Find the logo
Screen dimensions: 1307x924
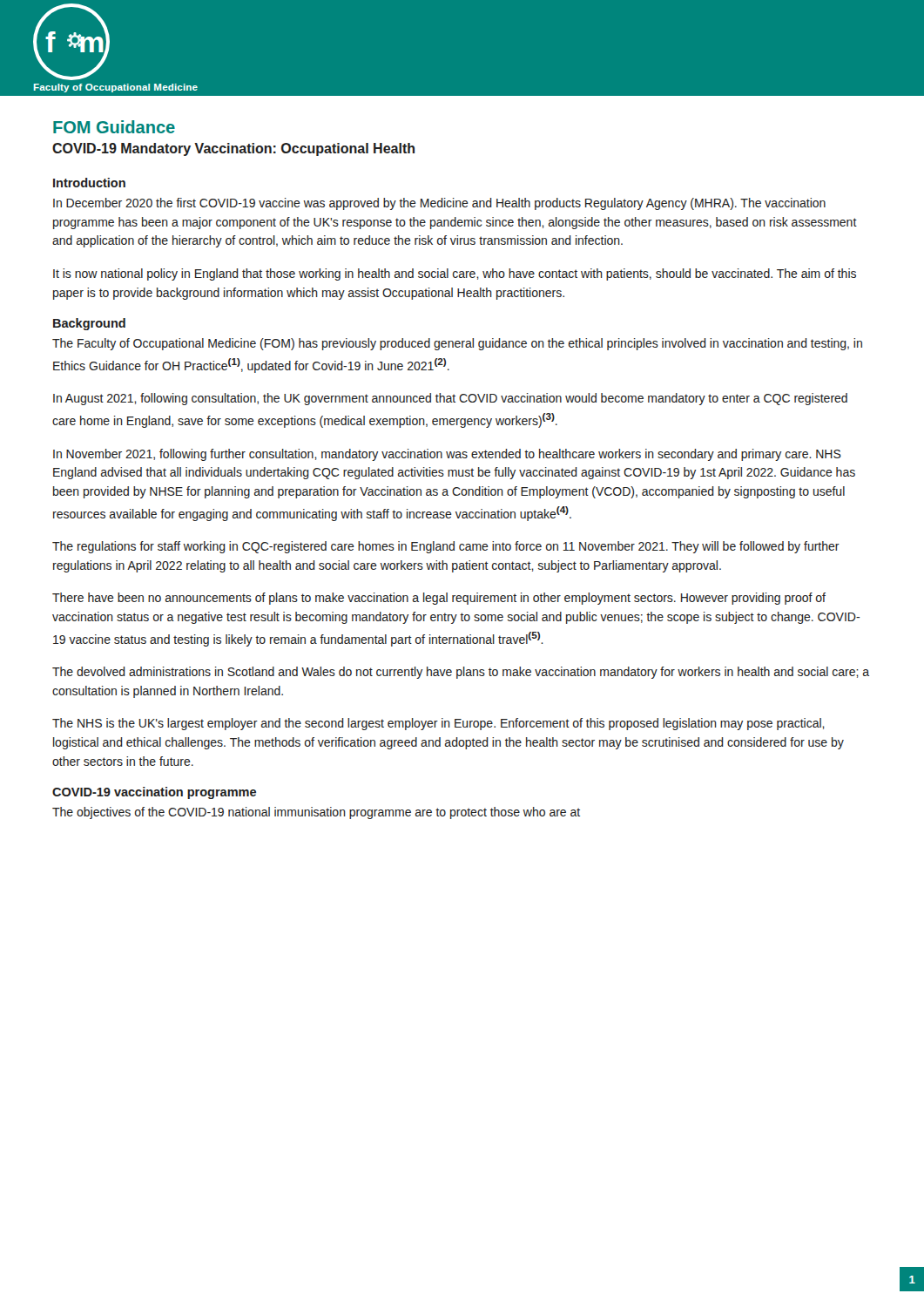(462, 48)
